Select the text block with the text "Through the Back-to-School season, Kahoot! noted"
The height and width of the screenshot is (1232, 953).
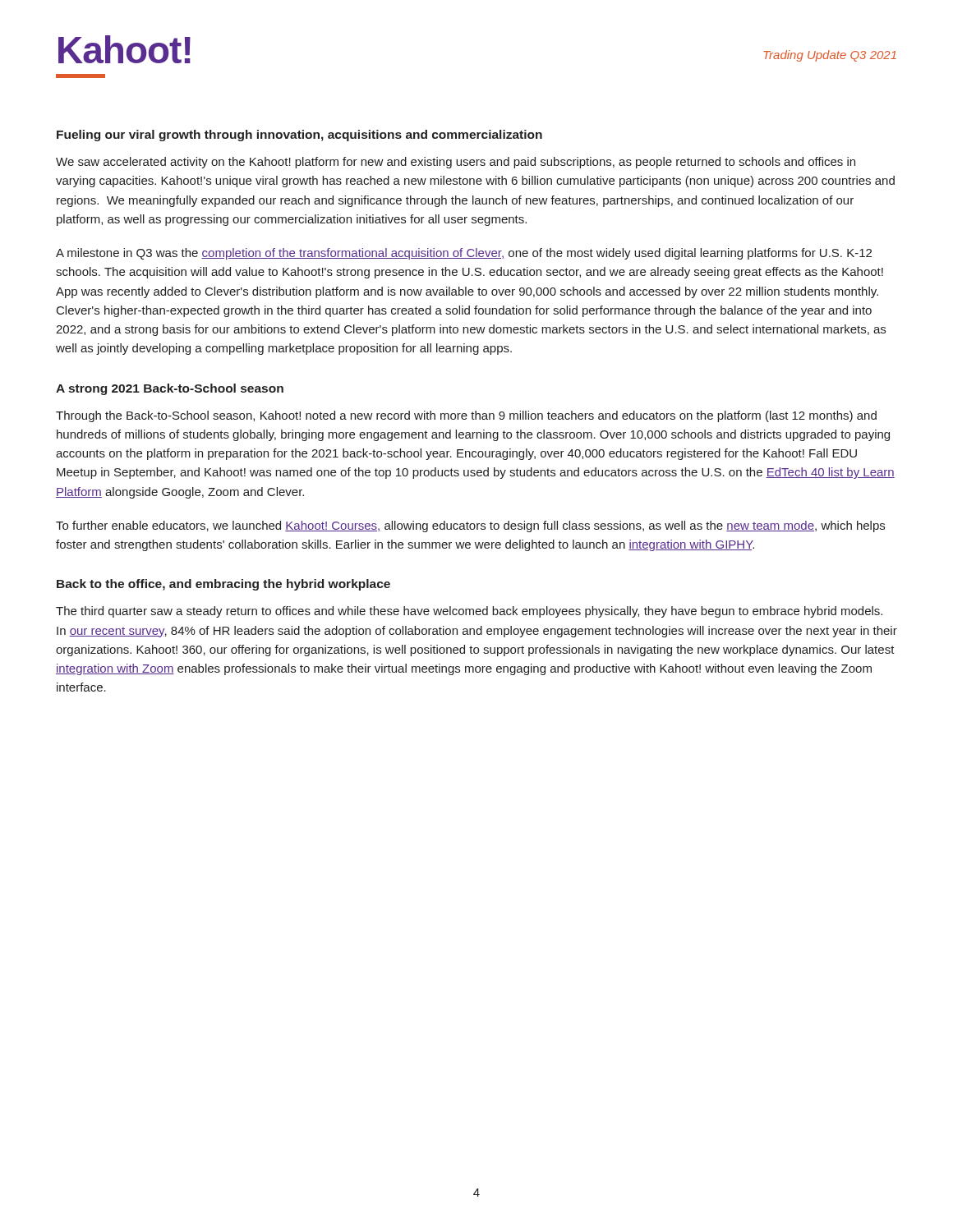(x=475, y=453)
